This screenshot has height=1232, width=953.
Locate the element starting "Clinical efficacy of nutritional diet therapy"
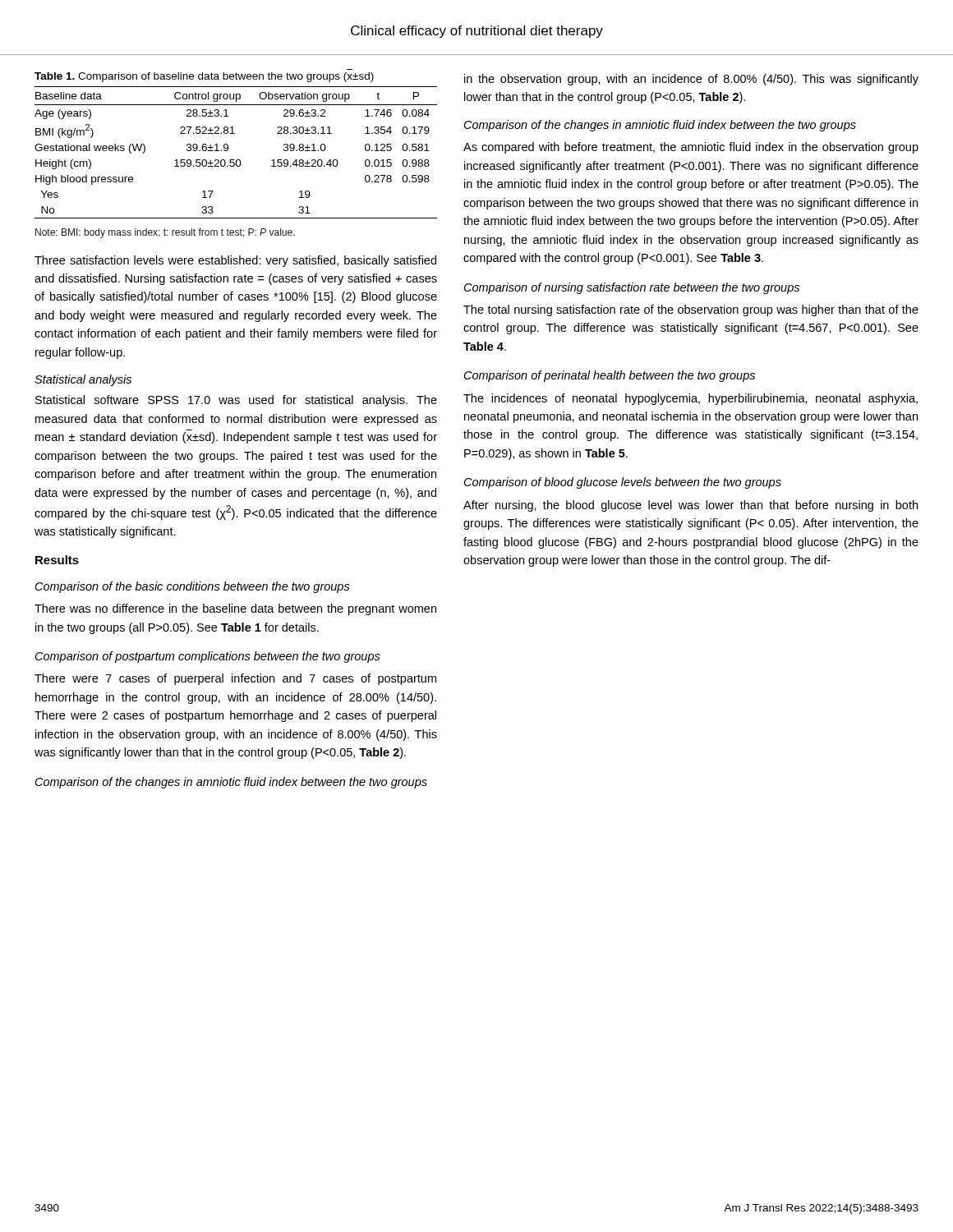tap(476, 31)
